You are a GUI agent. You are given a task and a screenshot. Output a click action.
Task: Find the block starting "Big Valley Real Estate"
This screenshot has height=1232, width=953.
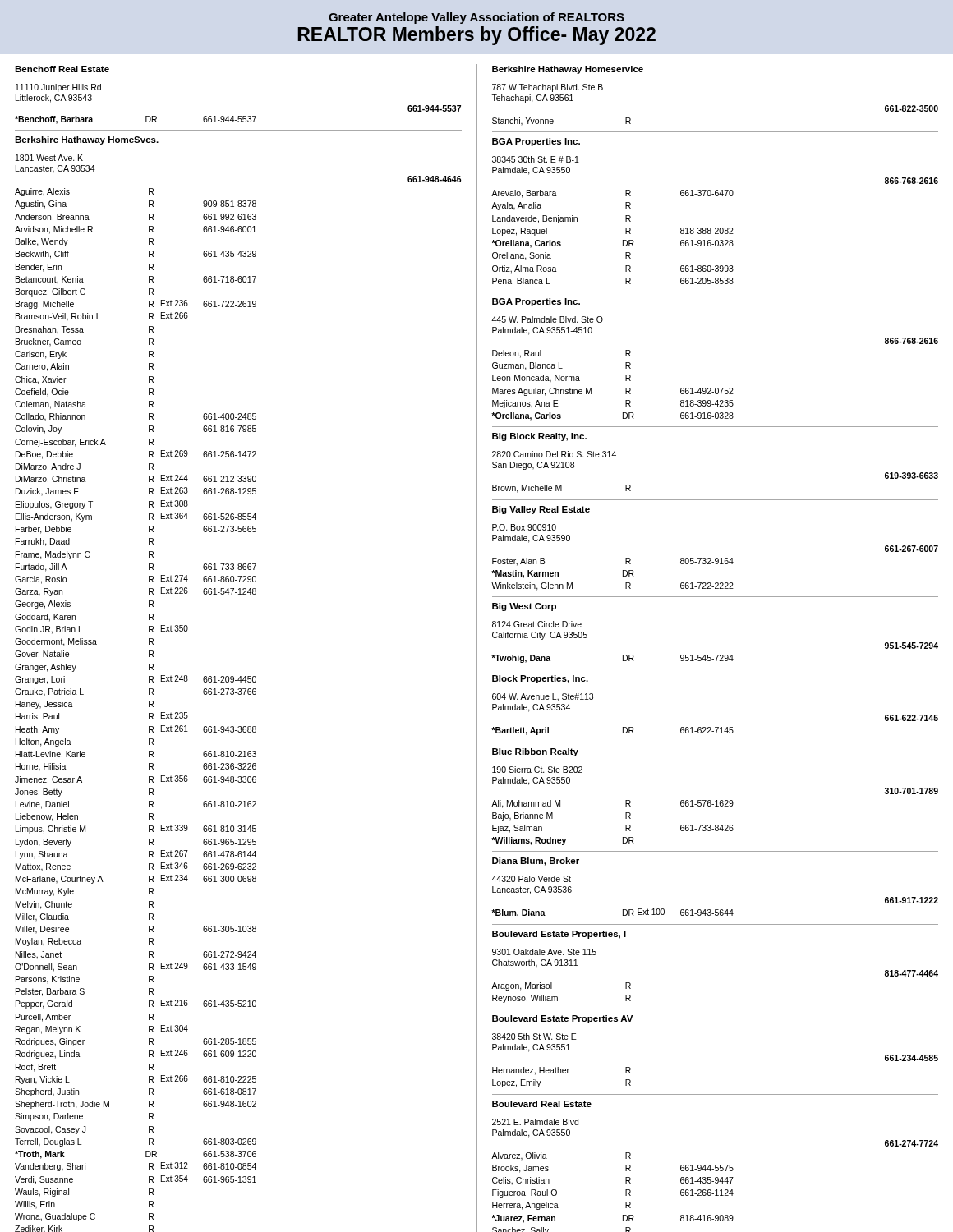coord(715,509)
